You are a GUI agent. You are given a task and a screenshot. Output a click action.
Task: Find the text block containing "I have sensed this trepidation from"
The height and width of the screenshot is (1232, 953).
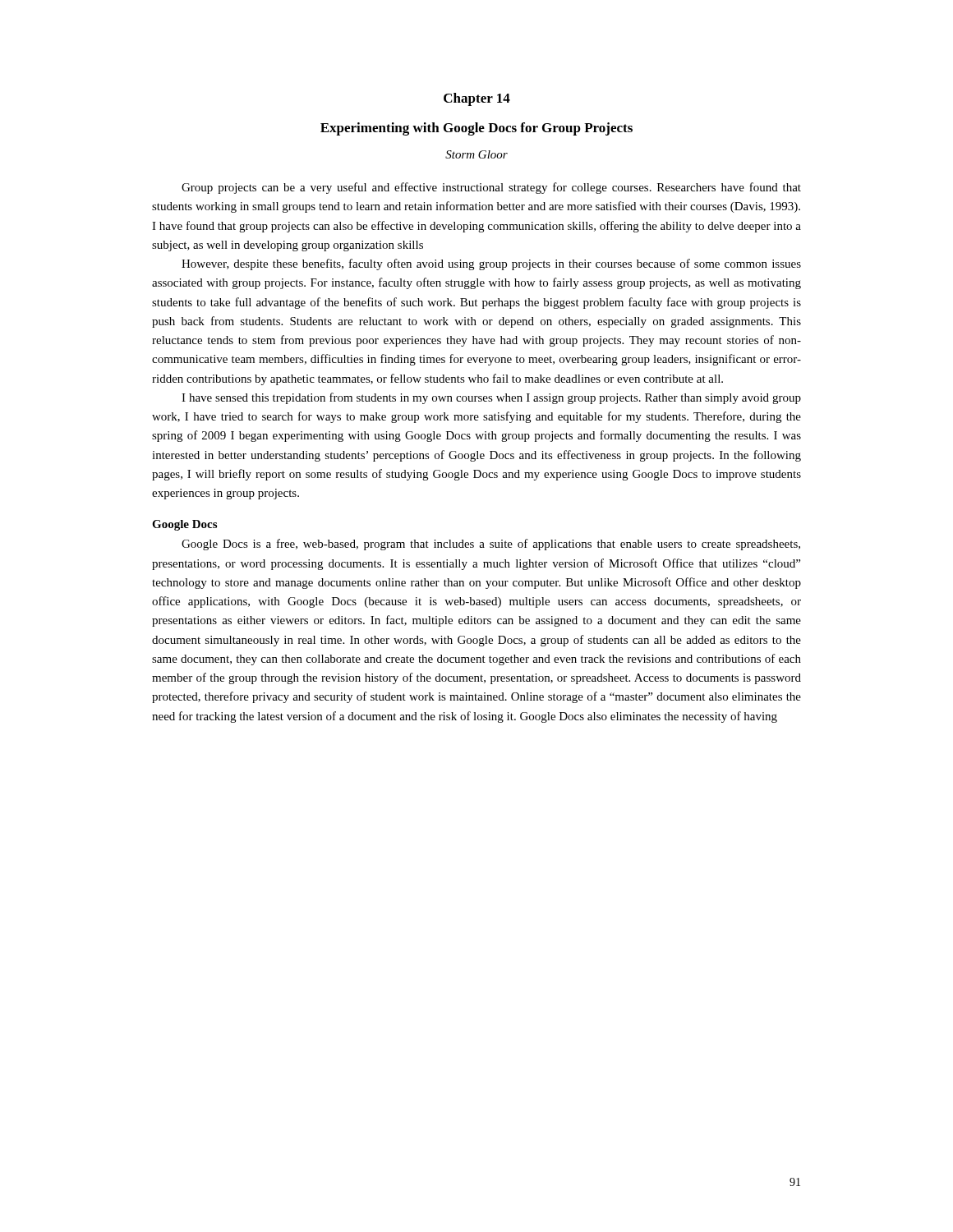(476, 446)
